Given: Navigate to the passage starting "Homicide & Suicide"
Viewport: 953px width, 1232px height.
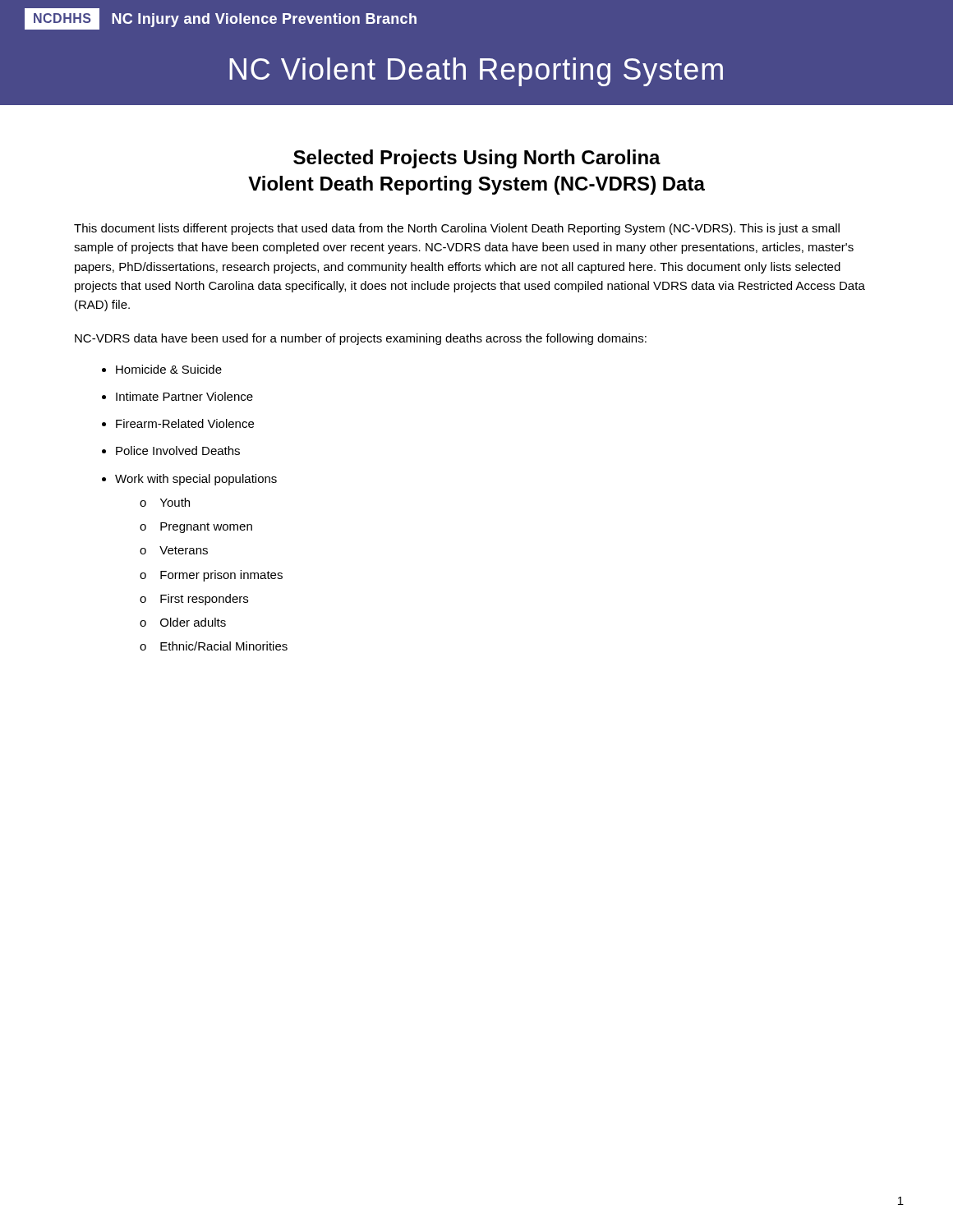Looking at the screenshot, I should 168,369.
